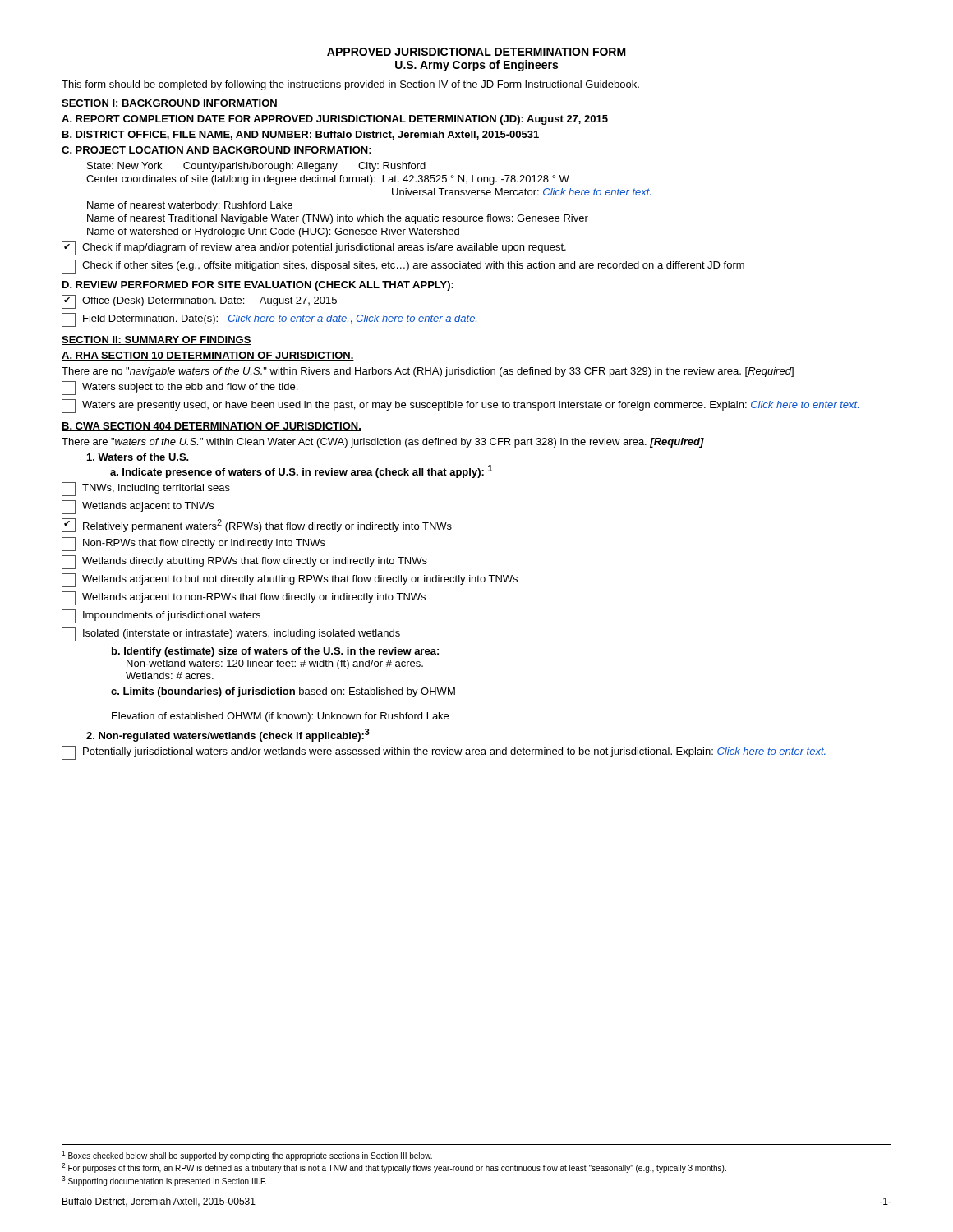Select the text block that reads "D. REVIEW PERFORMED"

coord(258,285)
